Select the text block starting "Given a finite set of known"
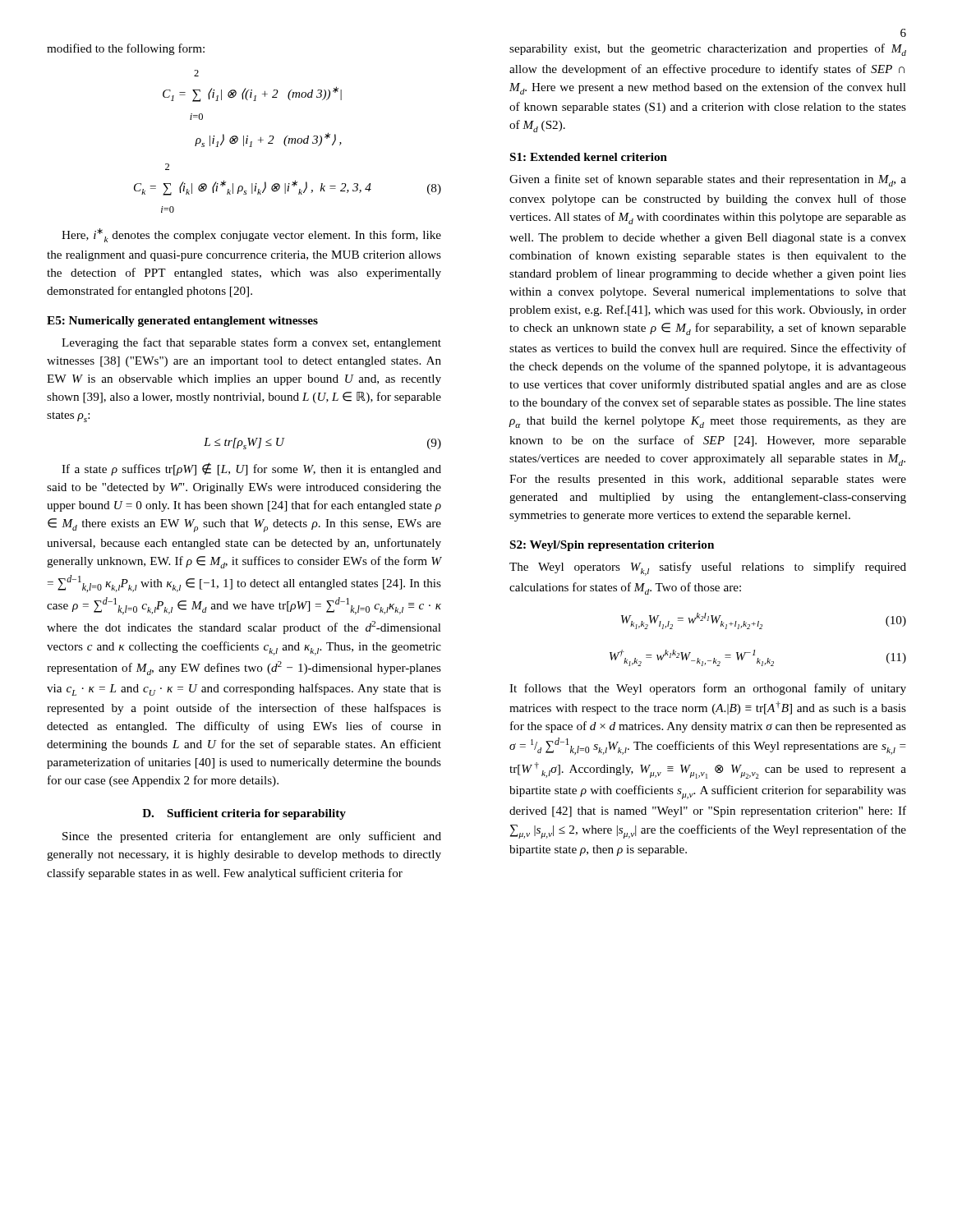 pyautogui.click(x=708, y=347)
